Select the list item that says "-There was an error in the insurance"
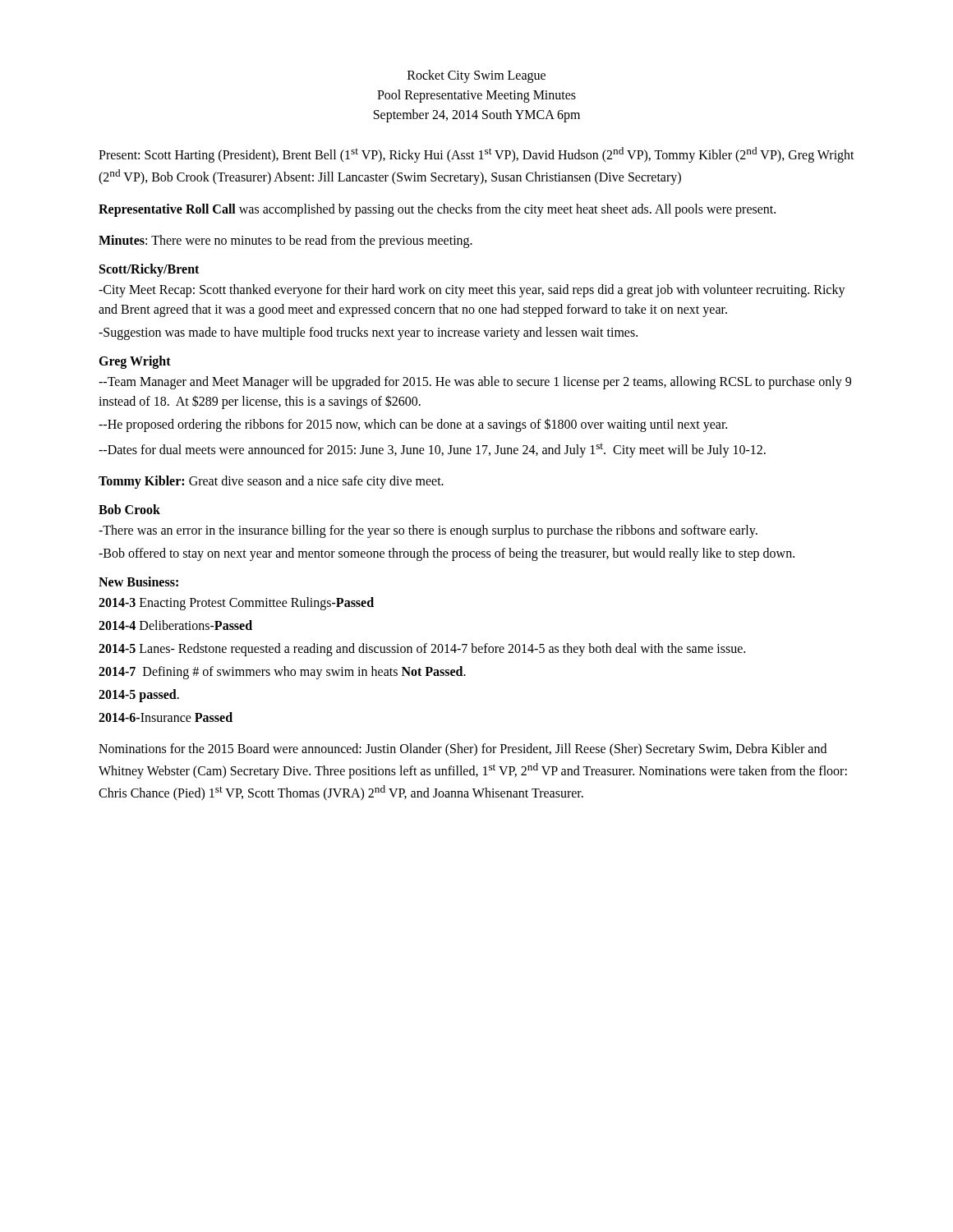 coord(428,530)
